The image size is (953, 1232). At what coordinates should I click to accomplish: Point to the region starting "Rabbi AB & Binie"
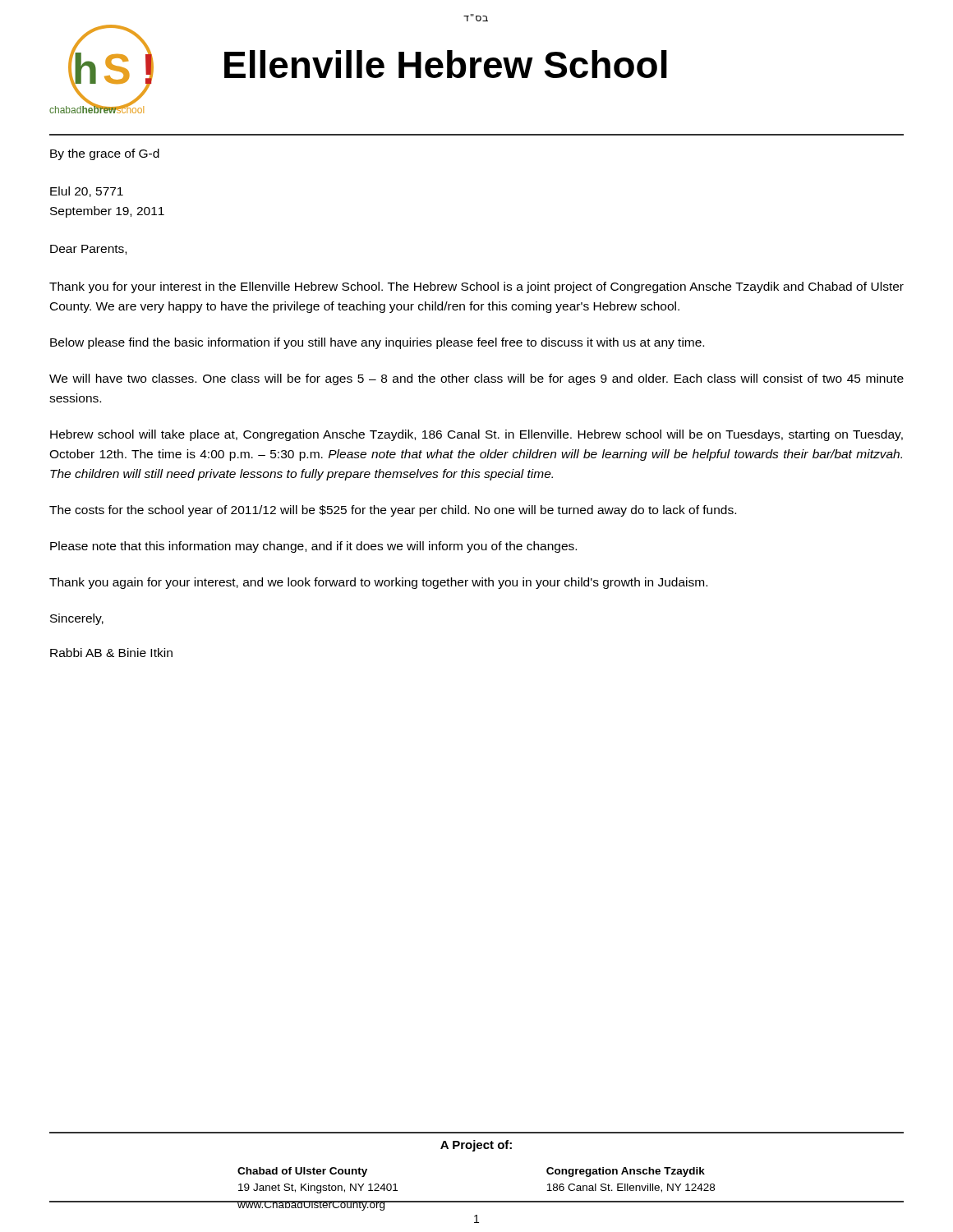point(111,653)
